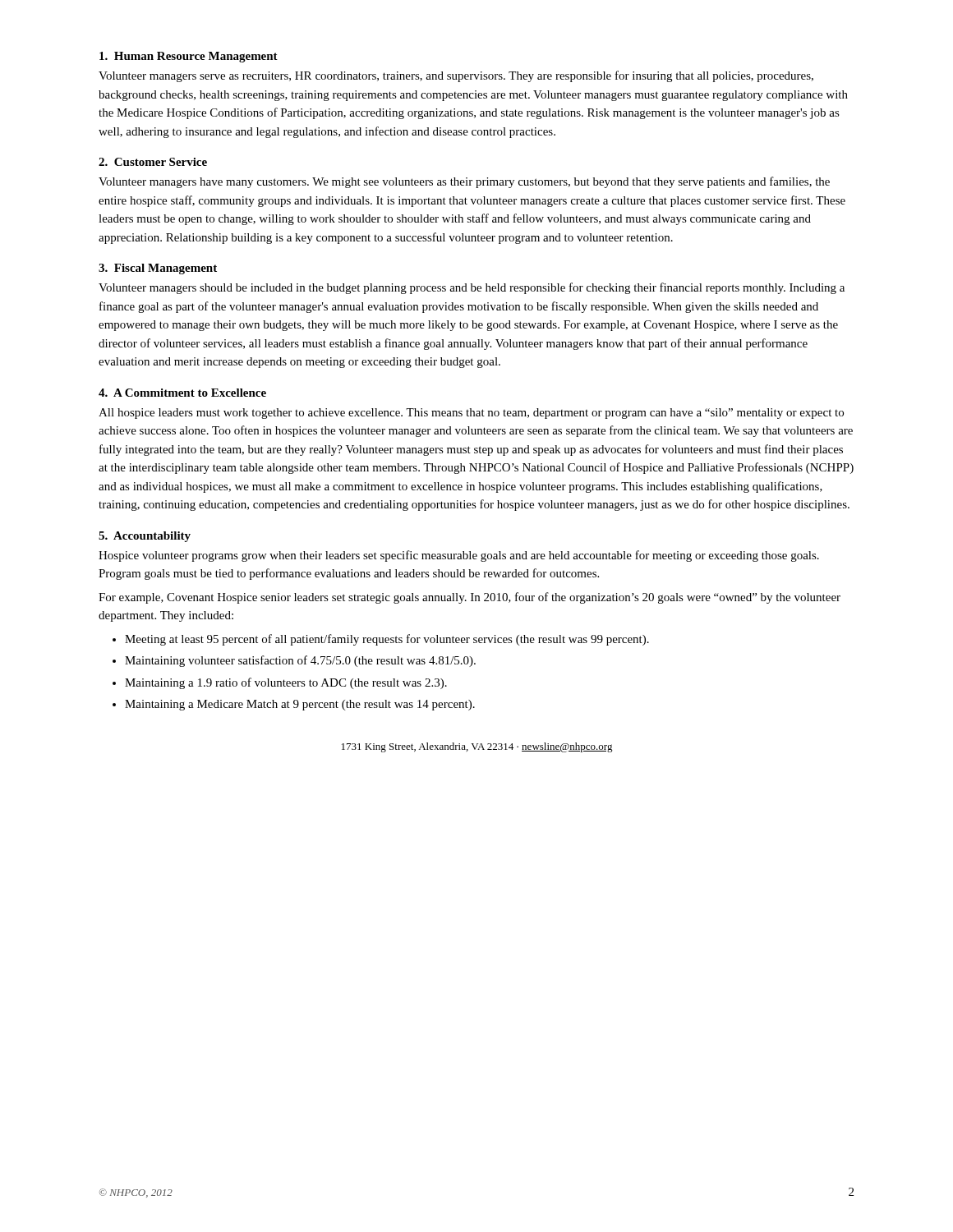
Task: Select the text block containing "Volunteer managers should be included in"
Action: [x=472, y=324]
